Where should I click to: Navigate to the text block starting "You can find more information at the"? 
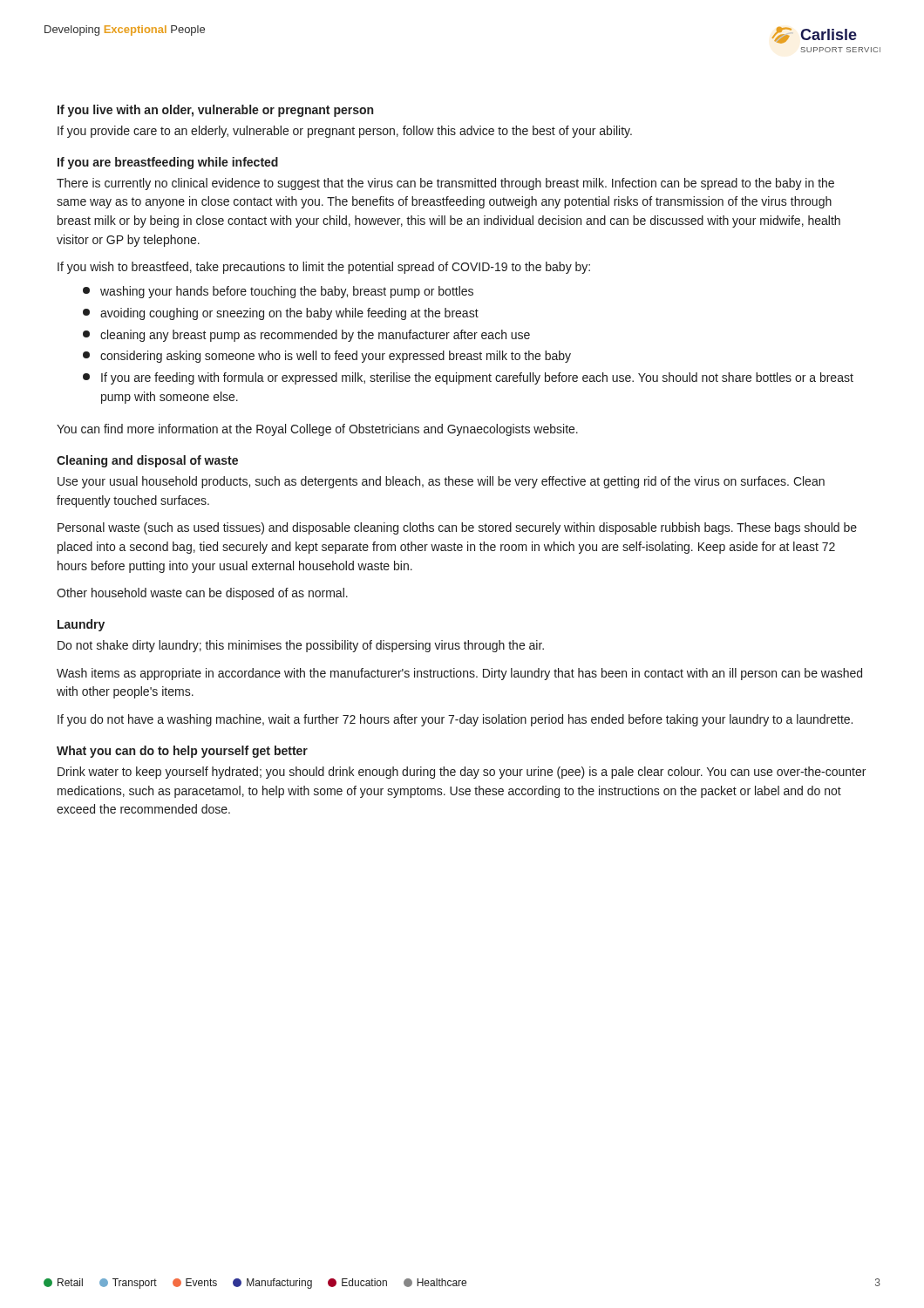coord(318,429)
